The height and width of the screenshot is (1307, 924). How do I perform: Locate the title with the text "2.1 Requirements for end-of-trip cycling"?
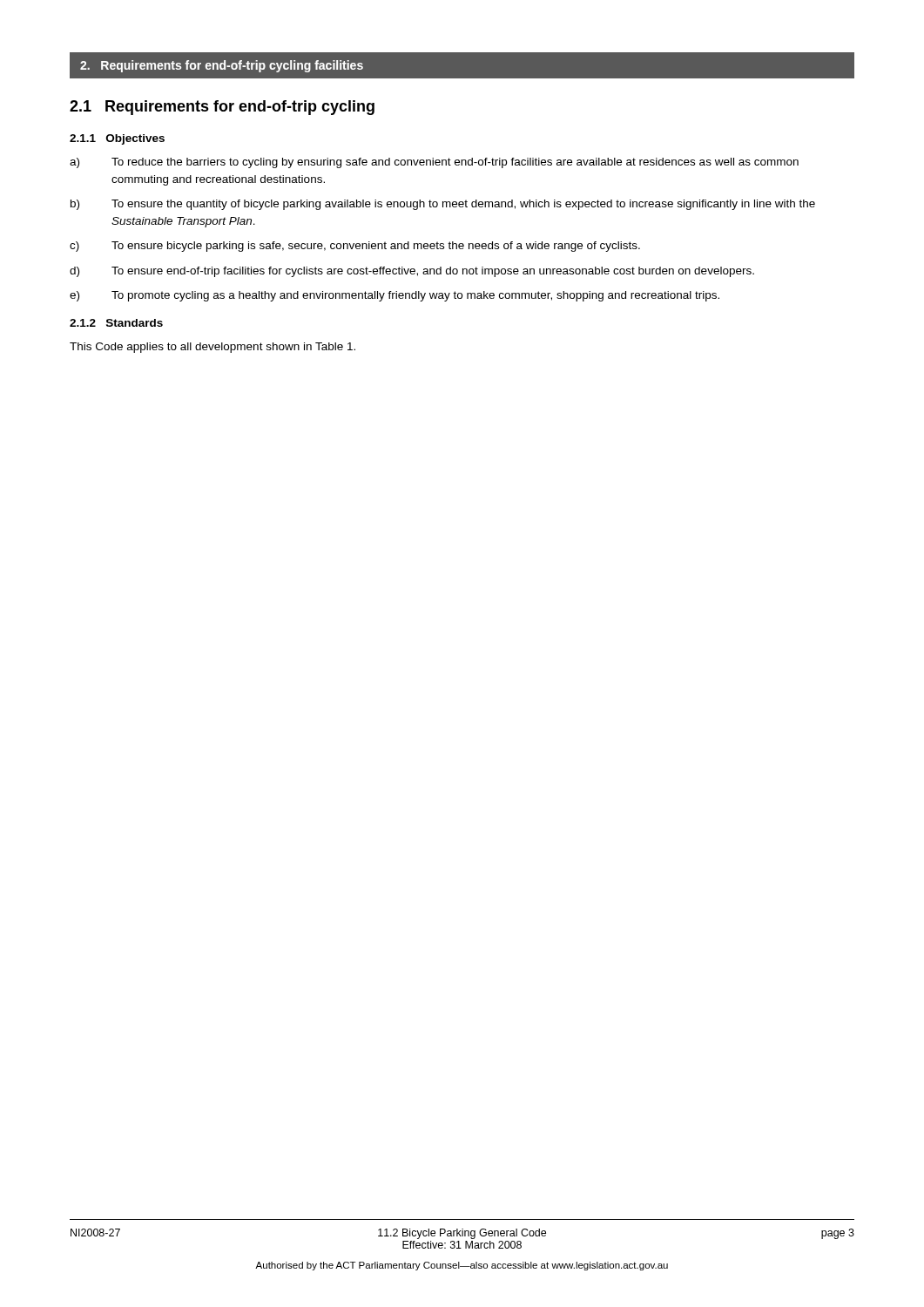pos(223,106)
